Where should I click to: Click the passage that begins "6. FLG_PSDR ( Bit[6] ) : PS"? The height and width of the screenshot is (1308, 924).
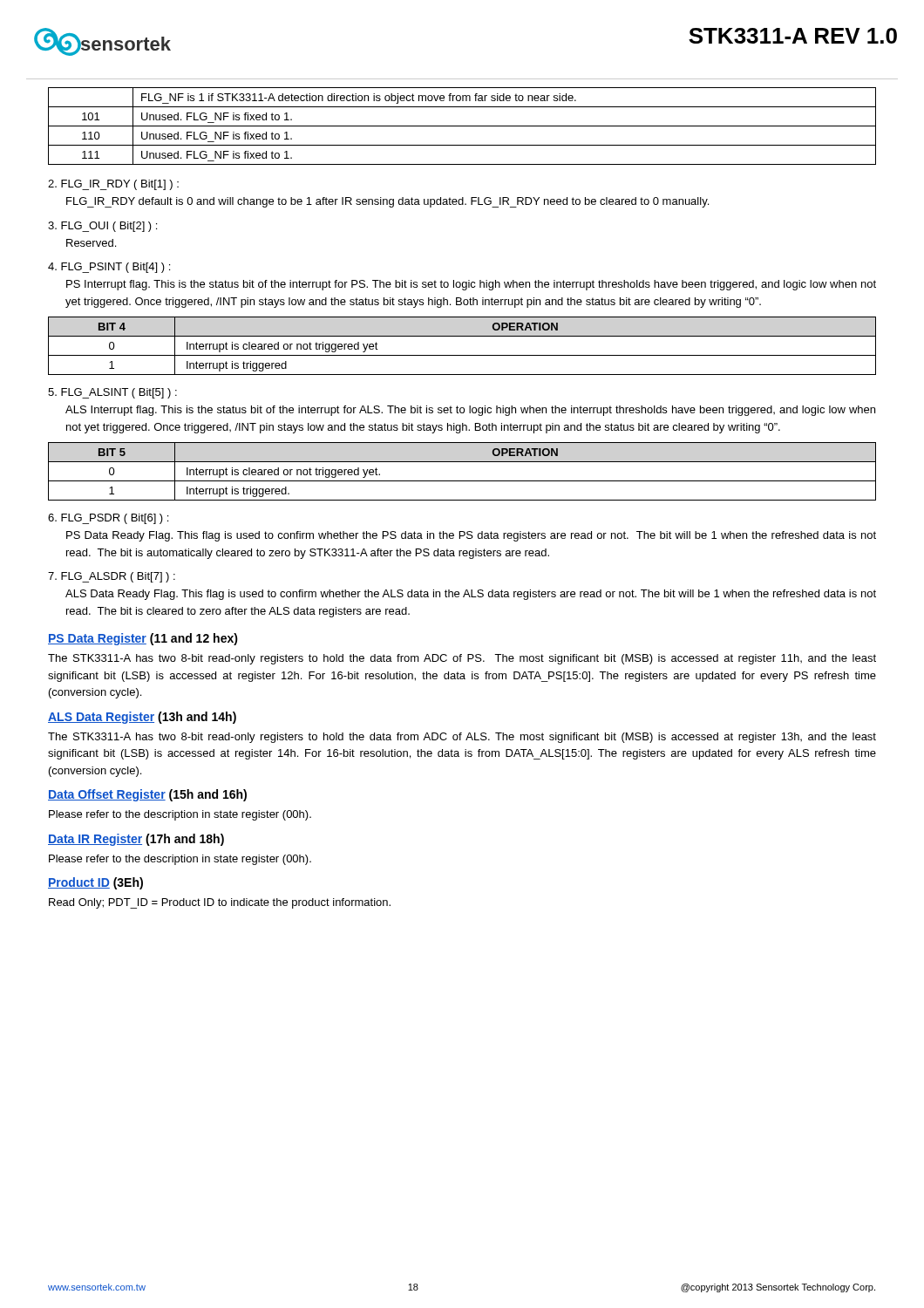(x=462, y=536)
